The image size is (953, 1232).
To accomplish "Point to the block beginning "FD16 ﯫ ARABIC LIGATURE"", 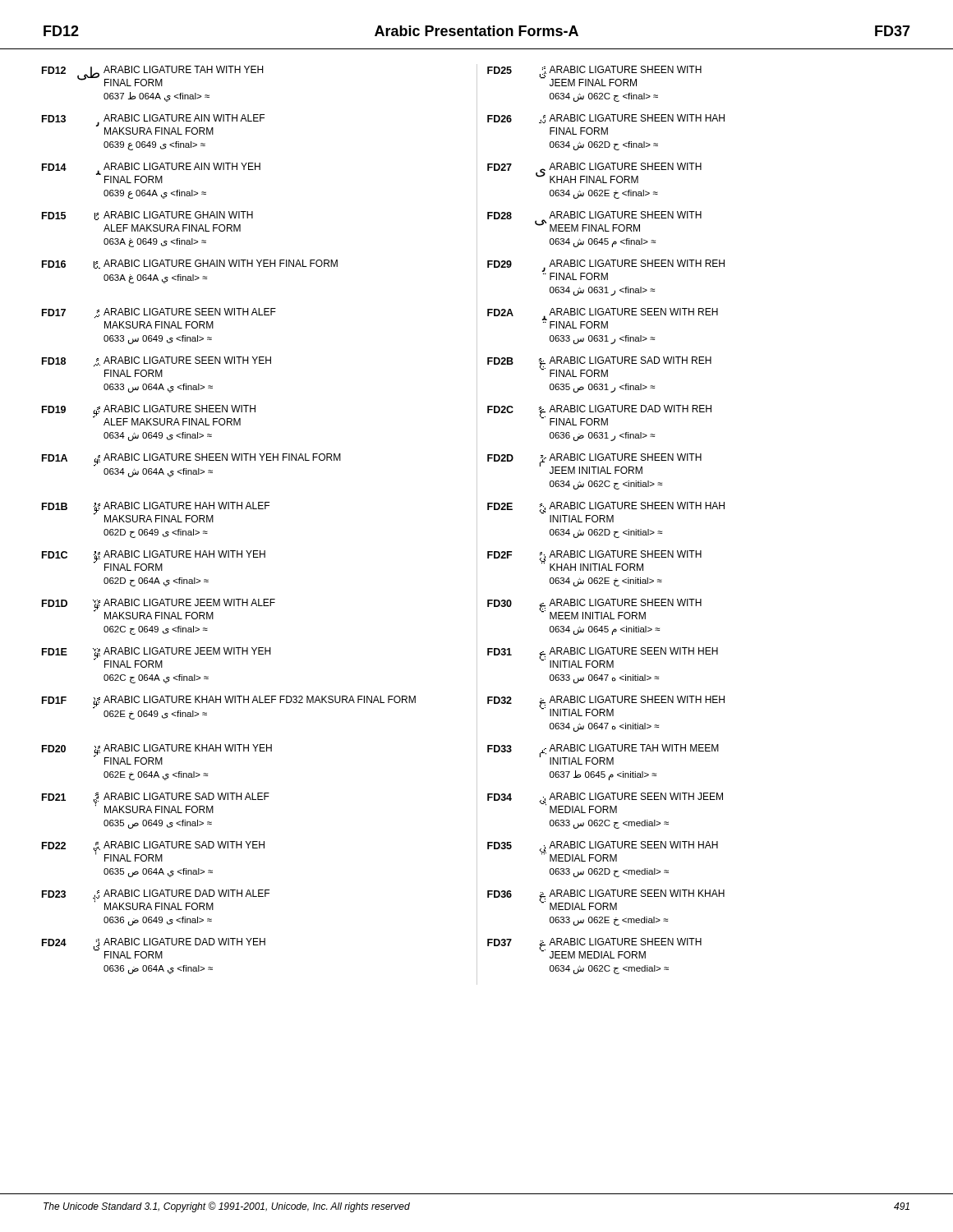I will tap(254, 271).
